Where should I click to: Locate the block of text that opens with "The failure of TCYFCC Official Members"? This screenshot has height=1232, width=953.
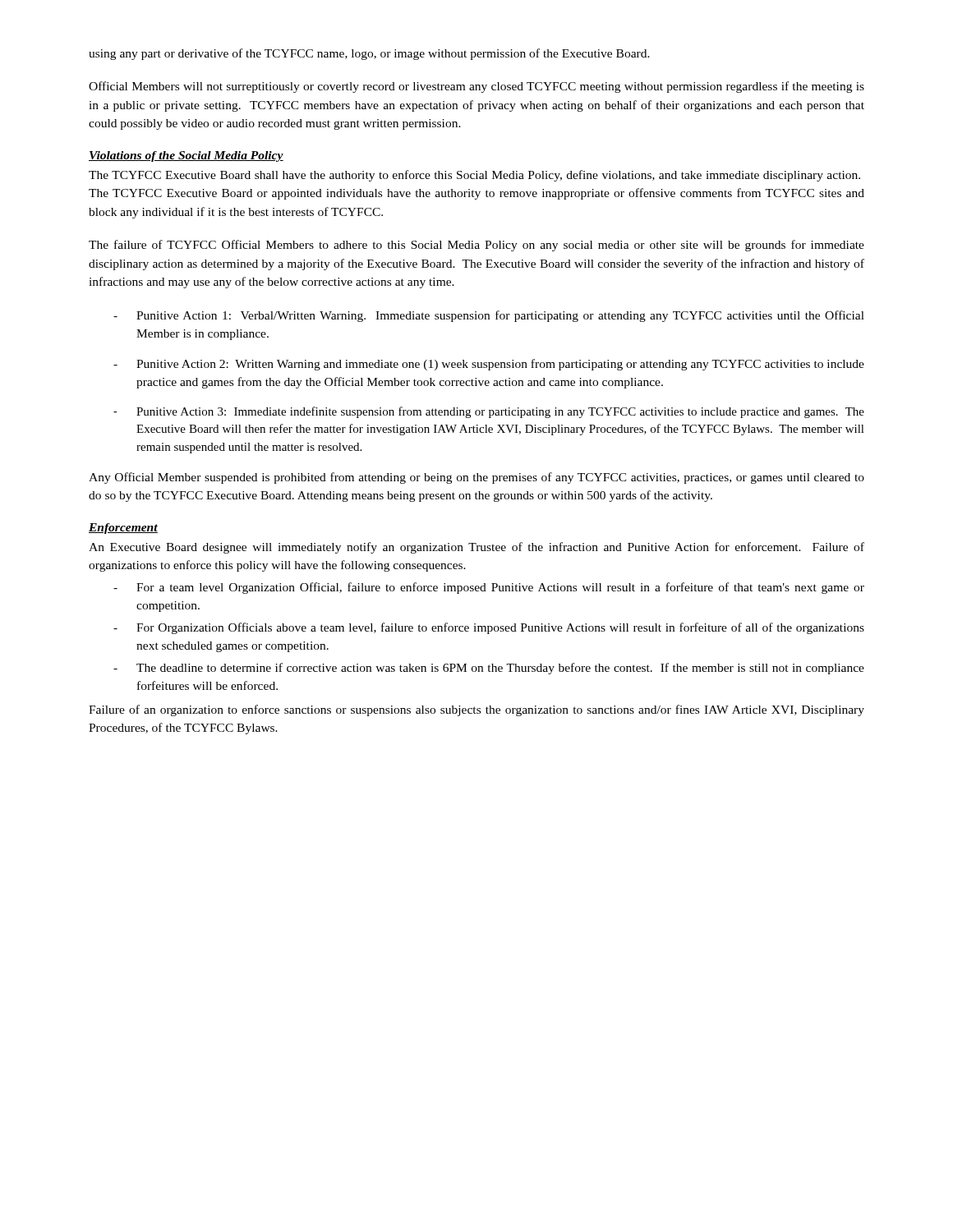point(476,263)
